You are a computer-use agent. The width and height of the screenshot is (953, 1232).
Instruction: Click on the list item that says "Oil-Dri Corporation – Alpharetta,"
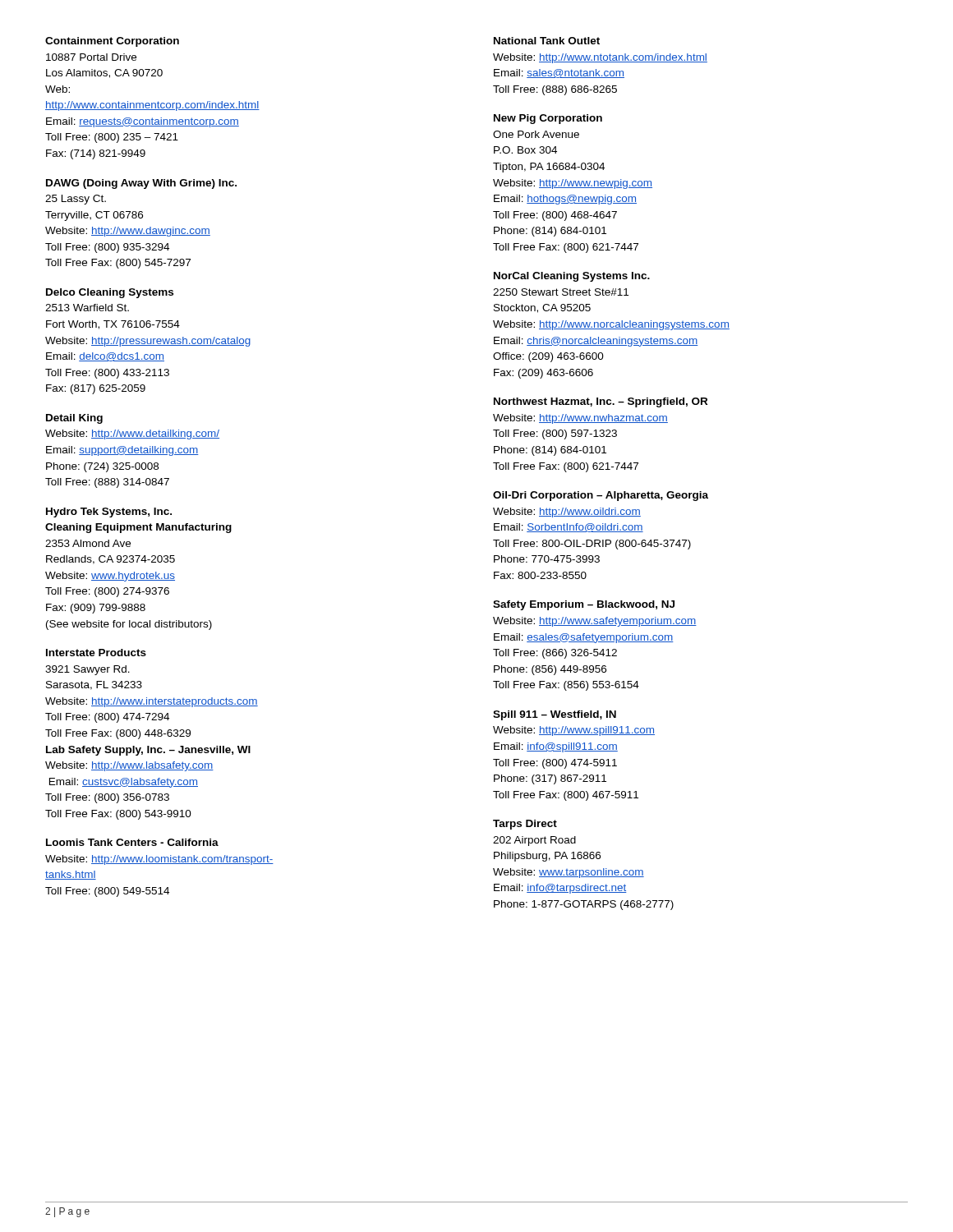(x=601, y=496)
